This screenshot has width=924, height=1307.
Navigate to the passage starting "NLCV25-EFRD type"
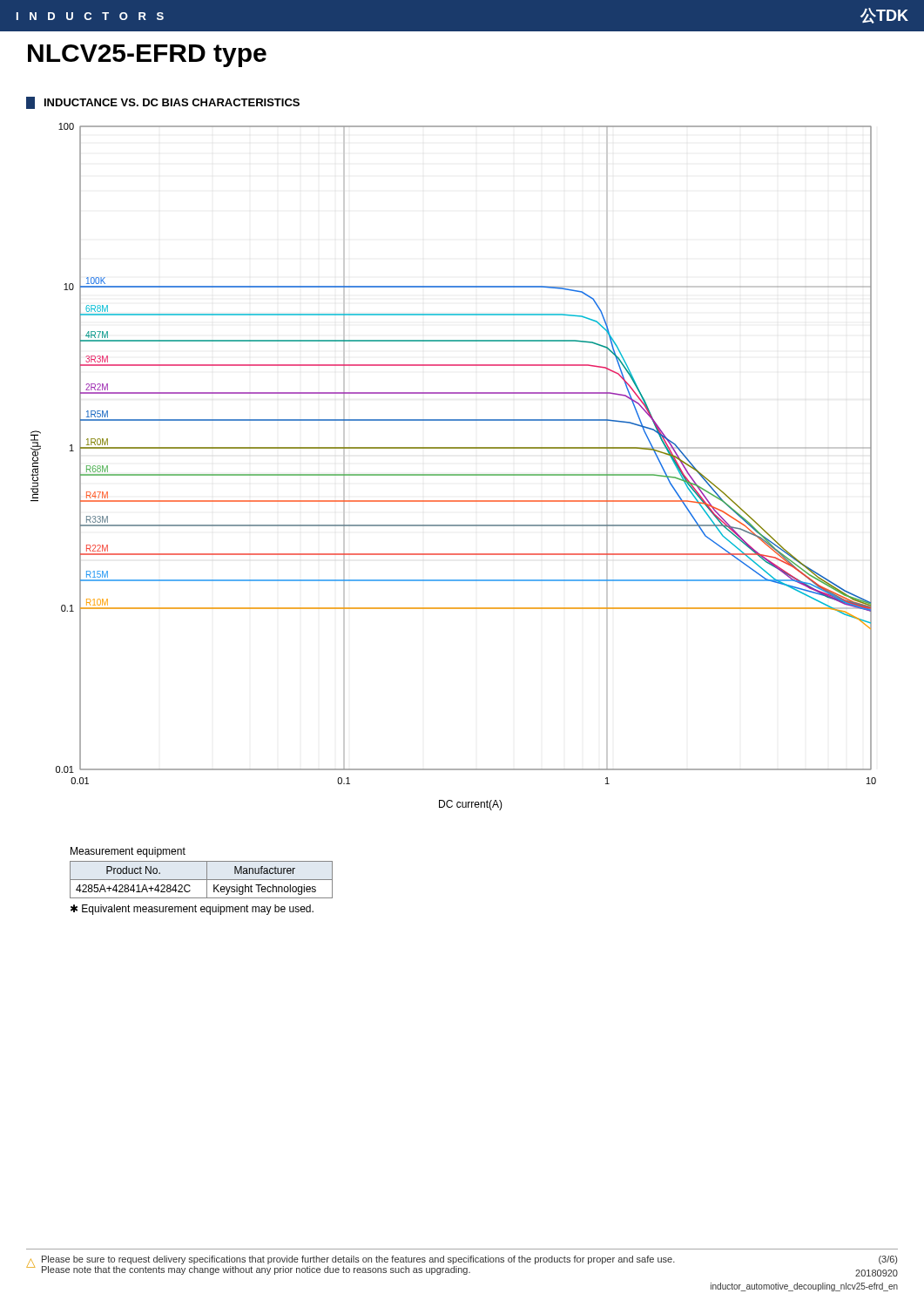pos(147,53)
